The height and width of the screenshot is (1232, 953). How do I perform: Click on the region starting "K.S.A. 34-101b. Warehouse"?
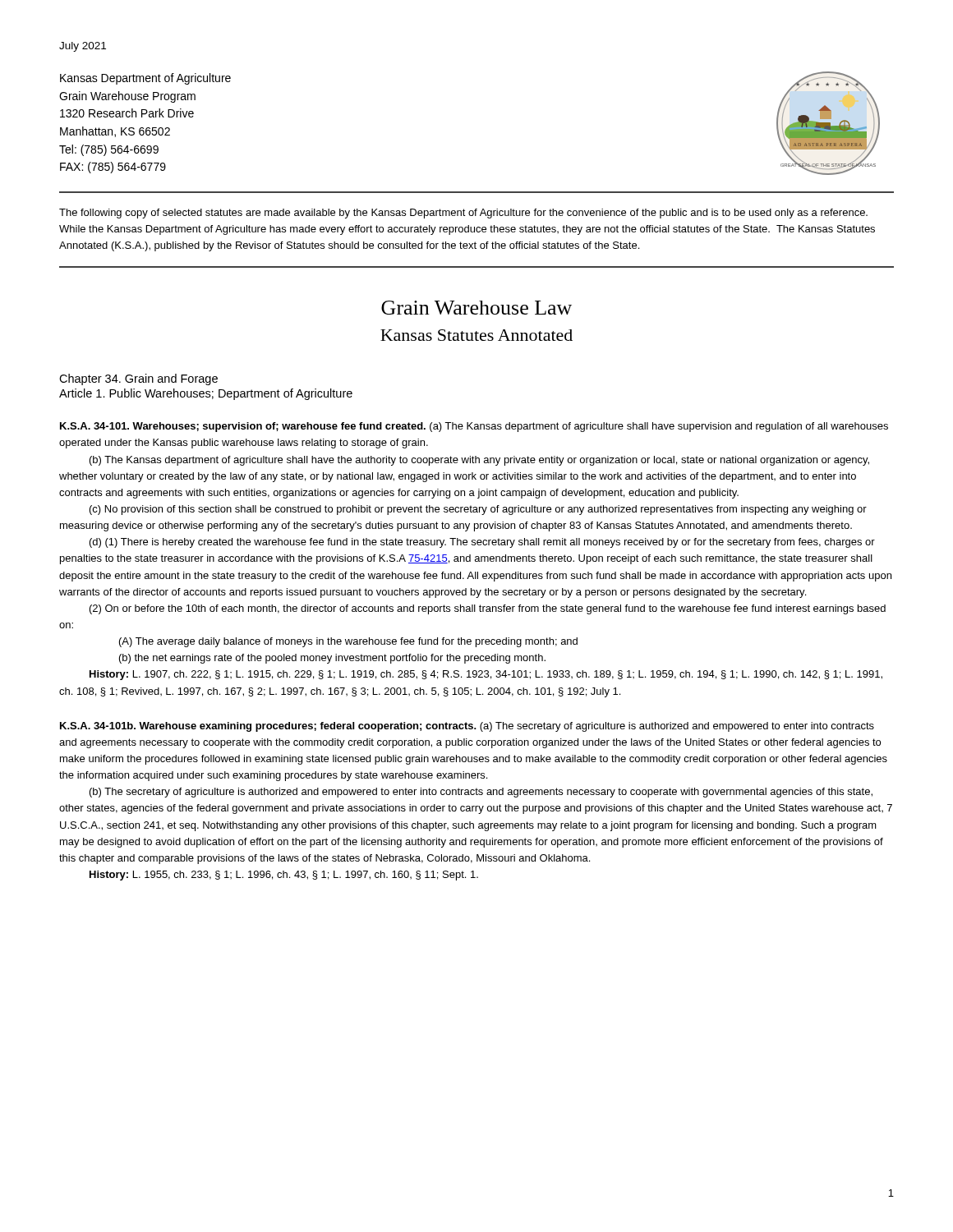[476, 800]
